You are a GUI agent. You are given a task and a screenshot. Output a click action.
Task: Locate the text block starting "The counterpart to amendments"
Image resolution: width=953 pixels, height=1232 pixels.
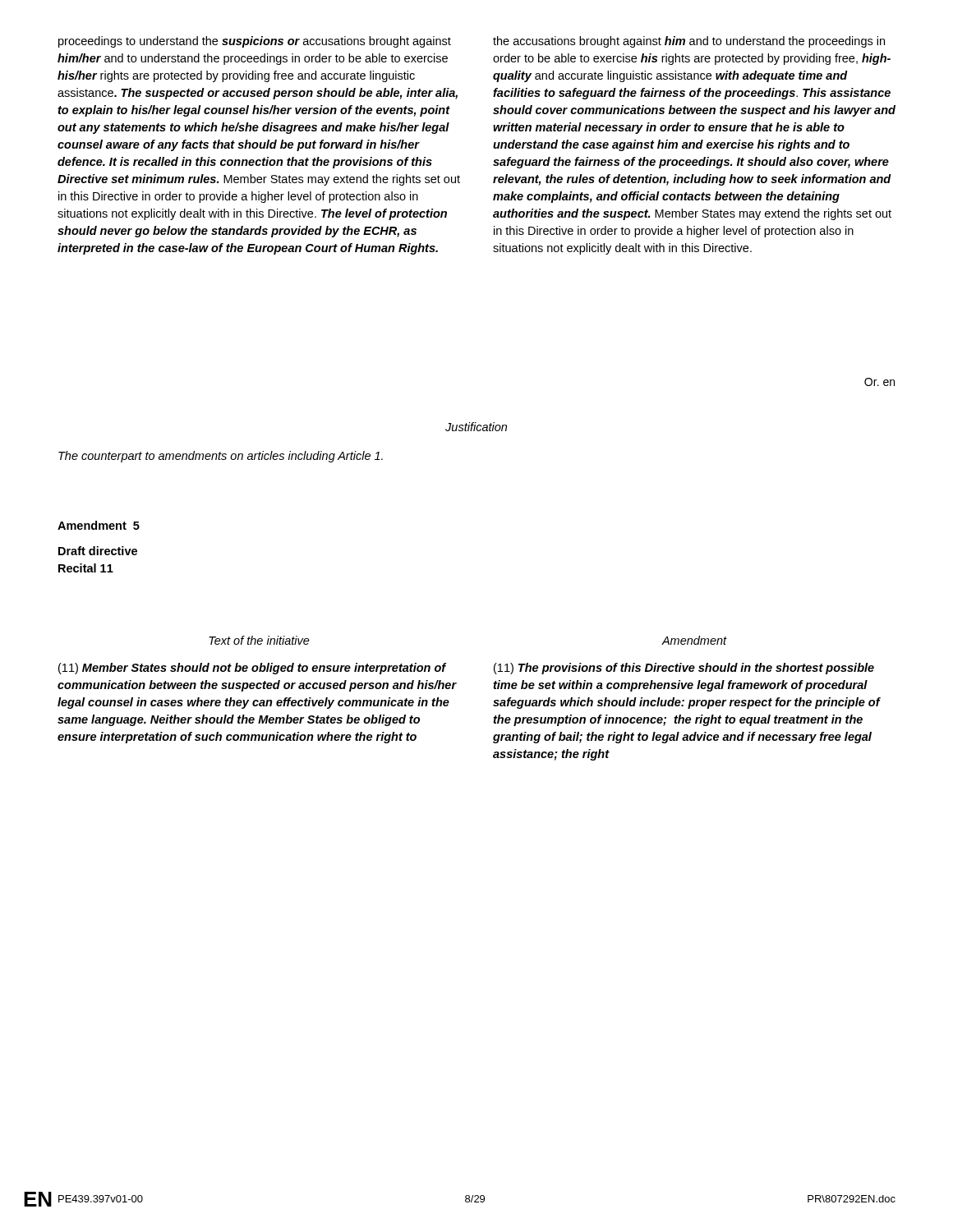click(221, 456)
